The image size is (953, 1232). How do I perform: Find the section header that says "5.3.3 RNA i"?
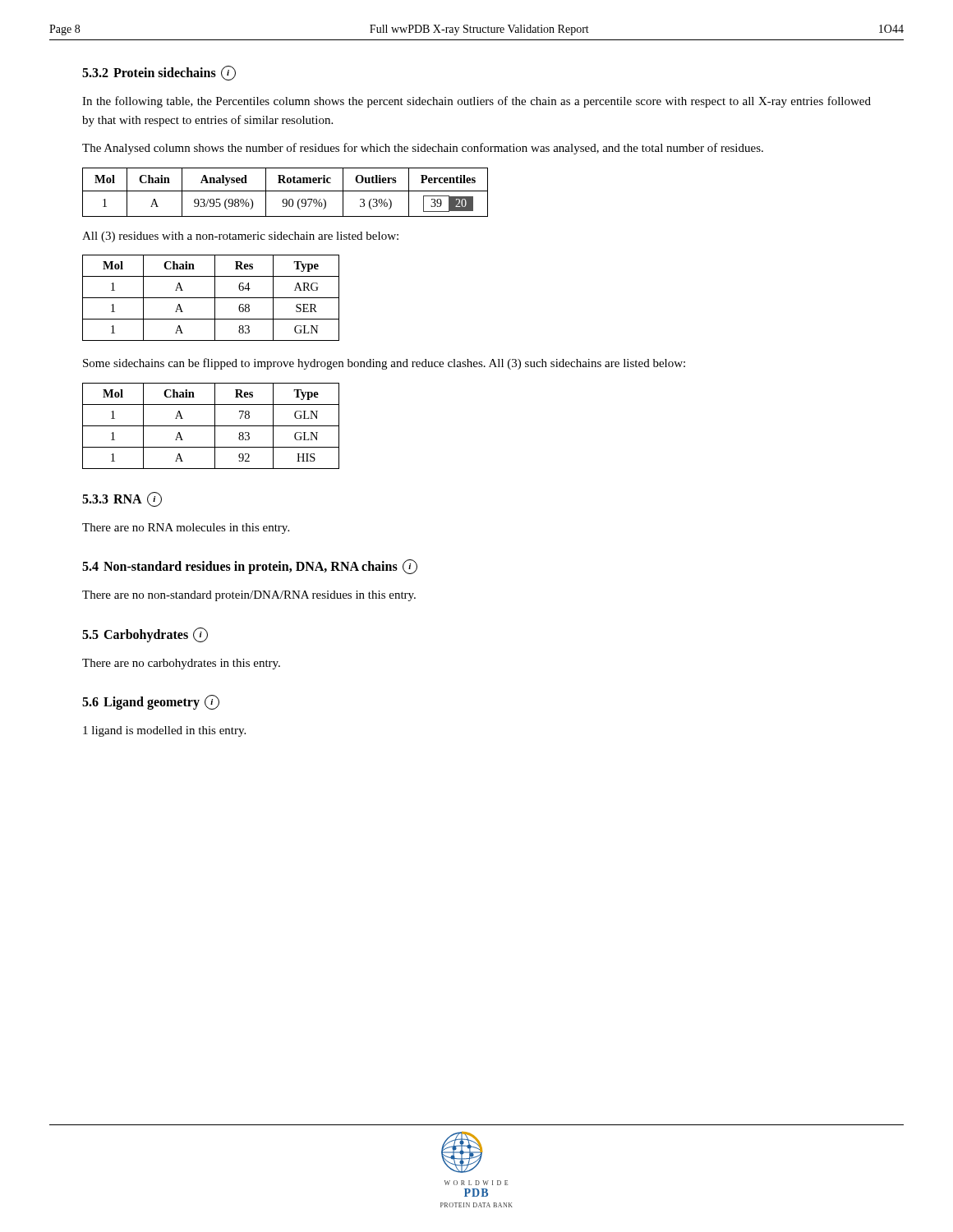pyautogui.click(x=122, y=499)
